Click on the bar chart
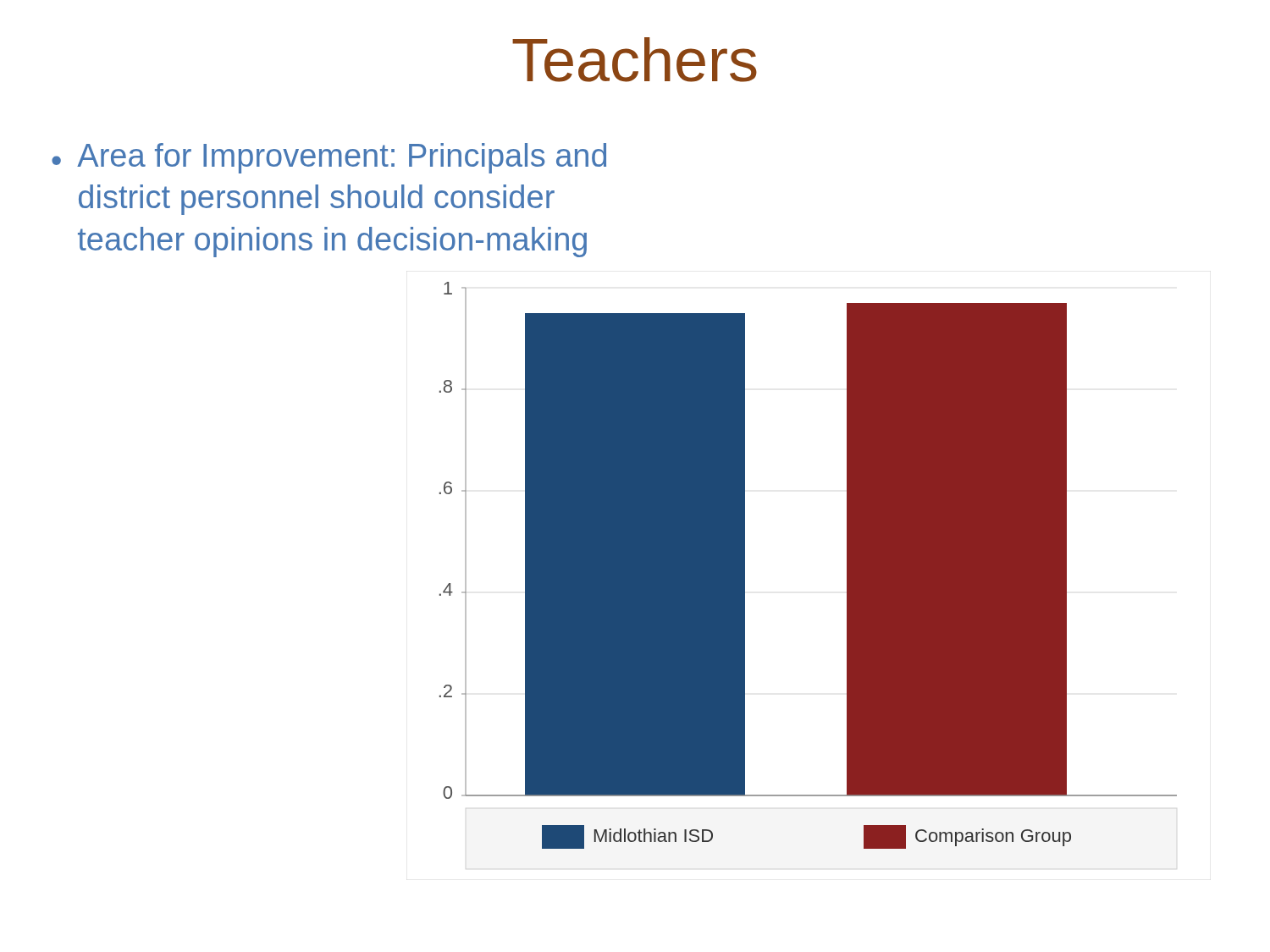 point(809,575)
